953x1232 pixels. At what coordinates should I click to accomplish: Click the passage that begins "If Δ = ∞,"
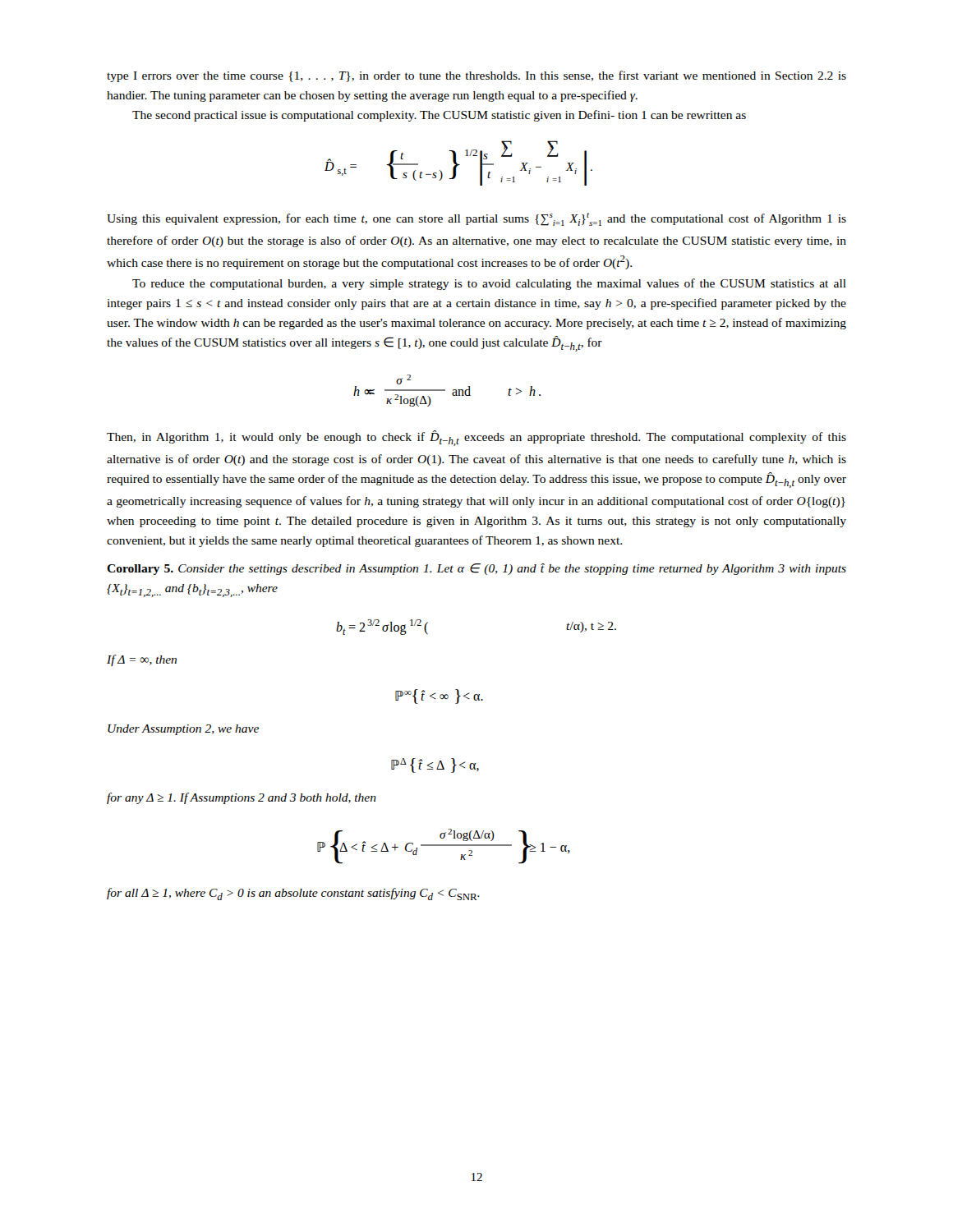[142, 660]
